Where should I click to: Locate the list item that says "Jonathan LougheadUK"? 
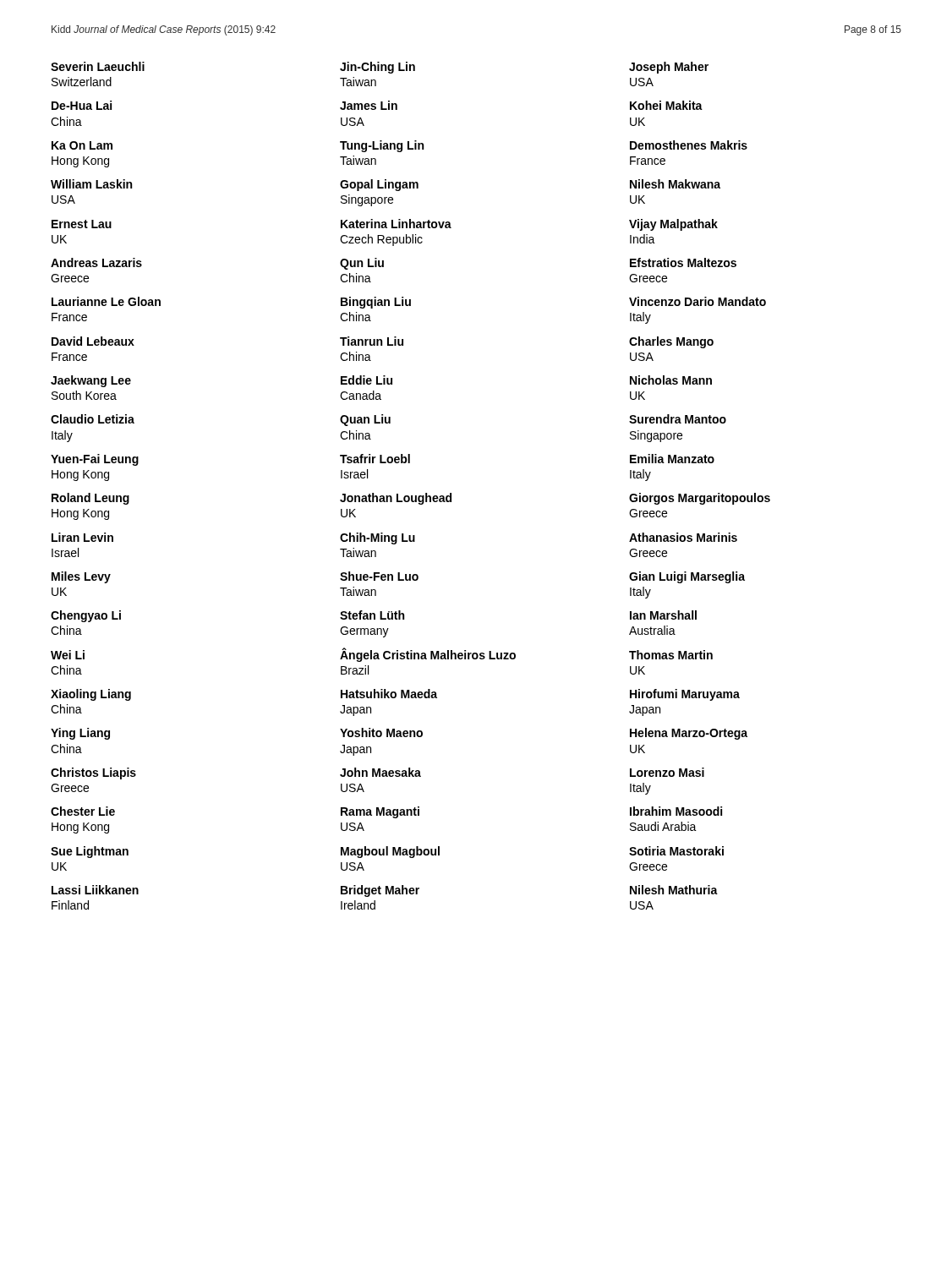396,499
